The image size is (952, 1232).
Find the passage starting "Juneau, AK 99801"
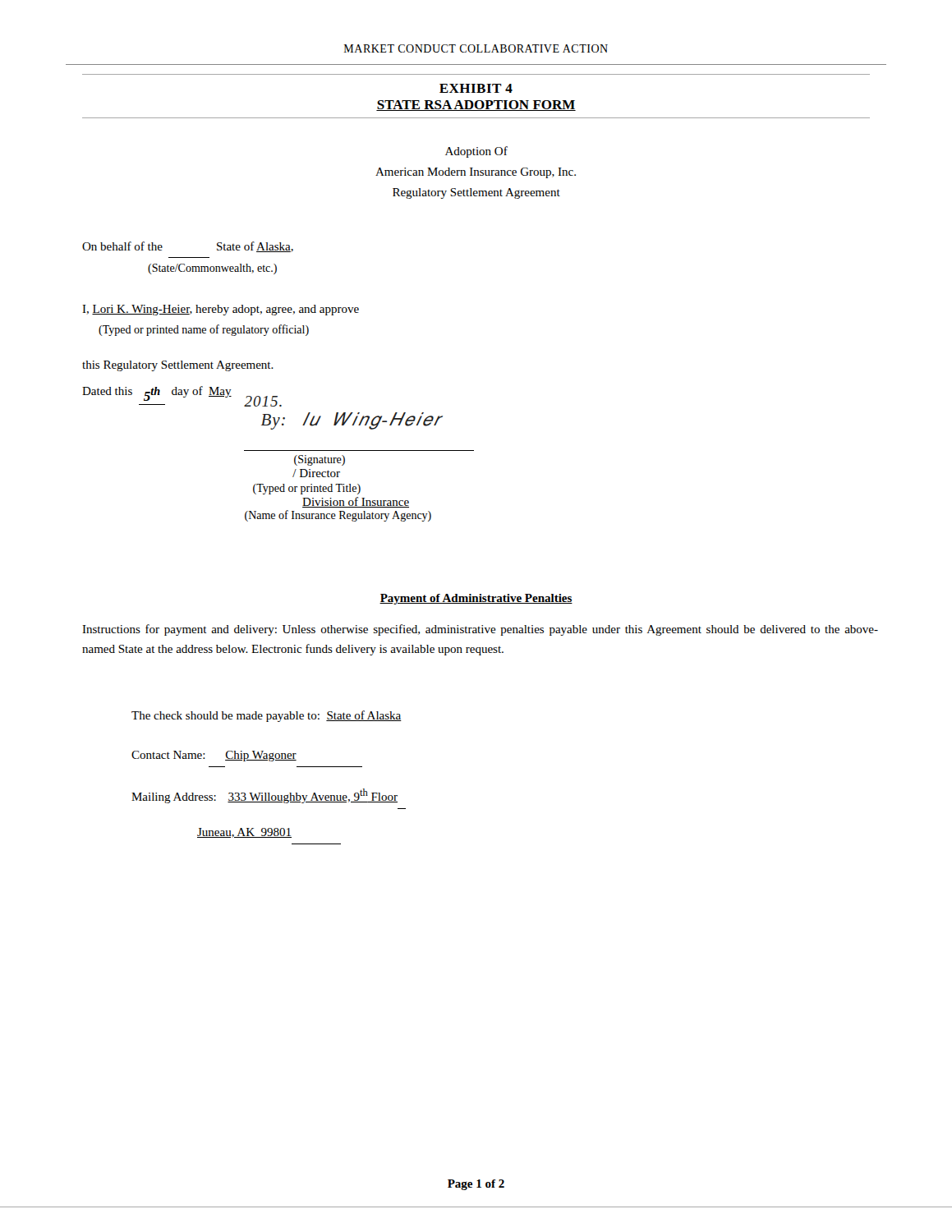click(x=269, y=833)
